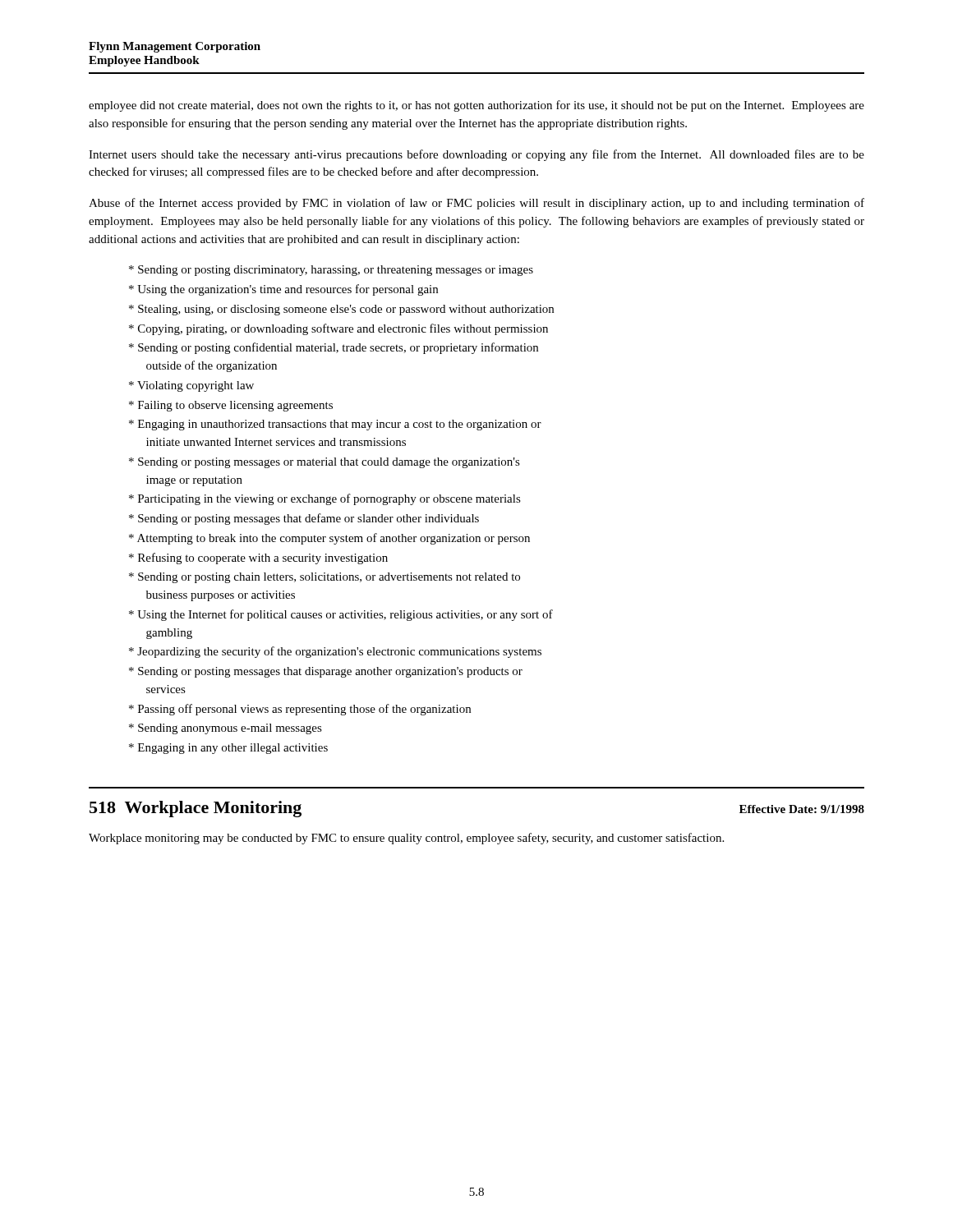Locate the section header containing "518 Workplace Monitoring Effective Date:"

(x=192, y=809)
